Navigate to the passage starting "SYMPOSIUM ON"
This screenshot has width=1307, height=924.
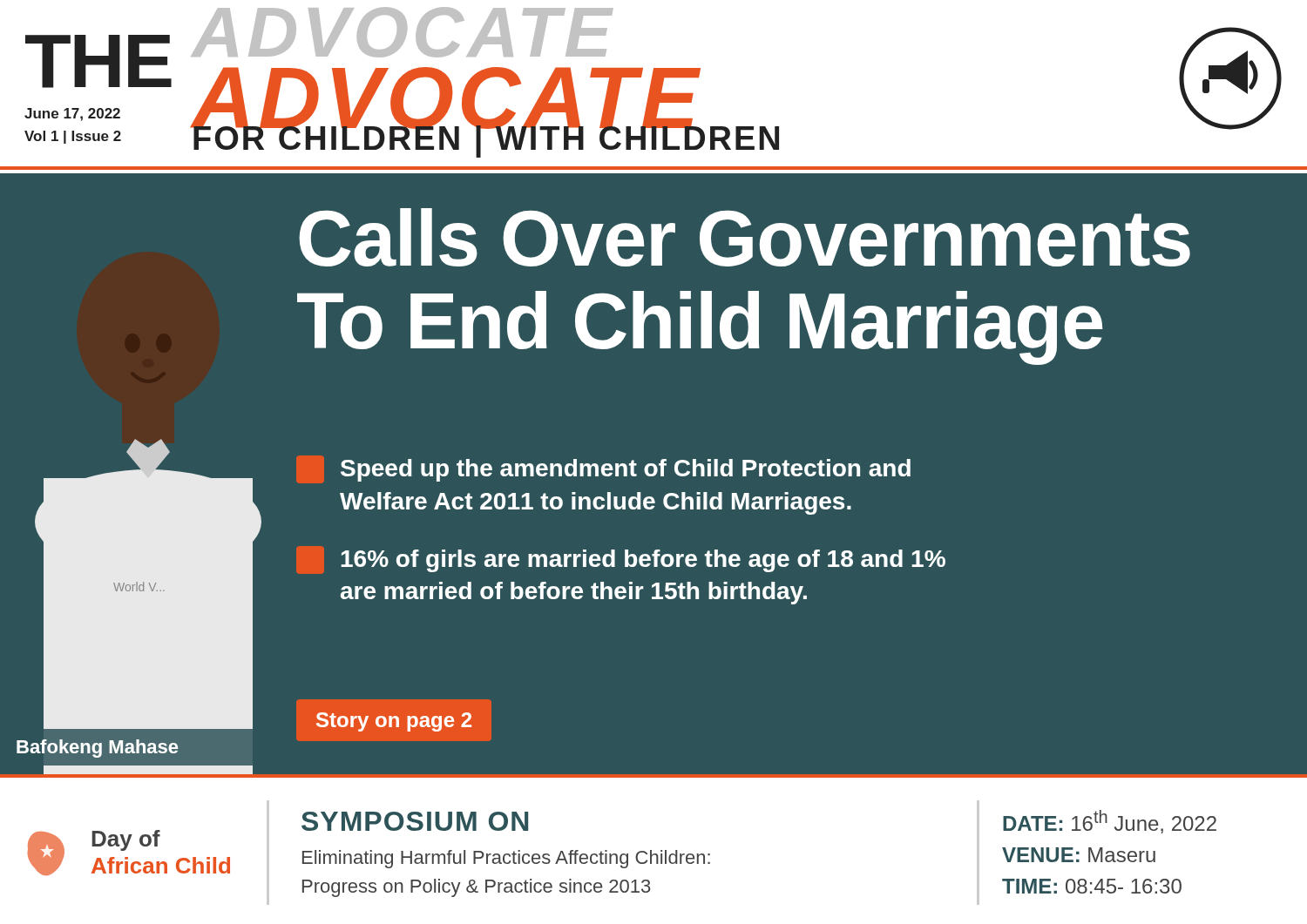(416, 821)
